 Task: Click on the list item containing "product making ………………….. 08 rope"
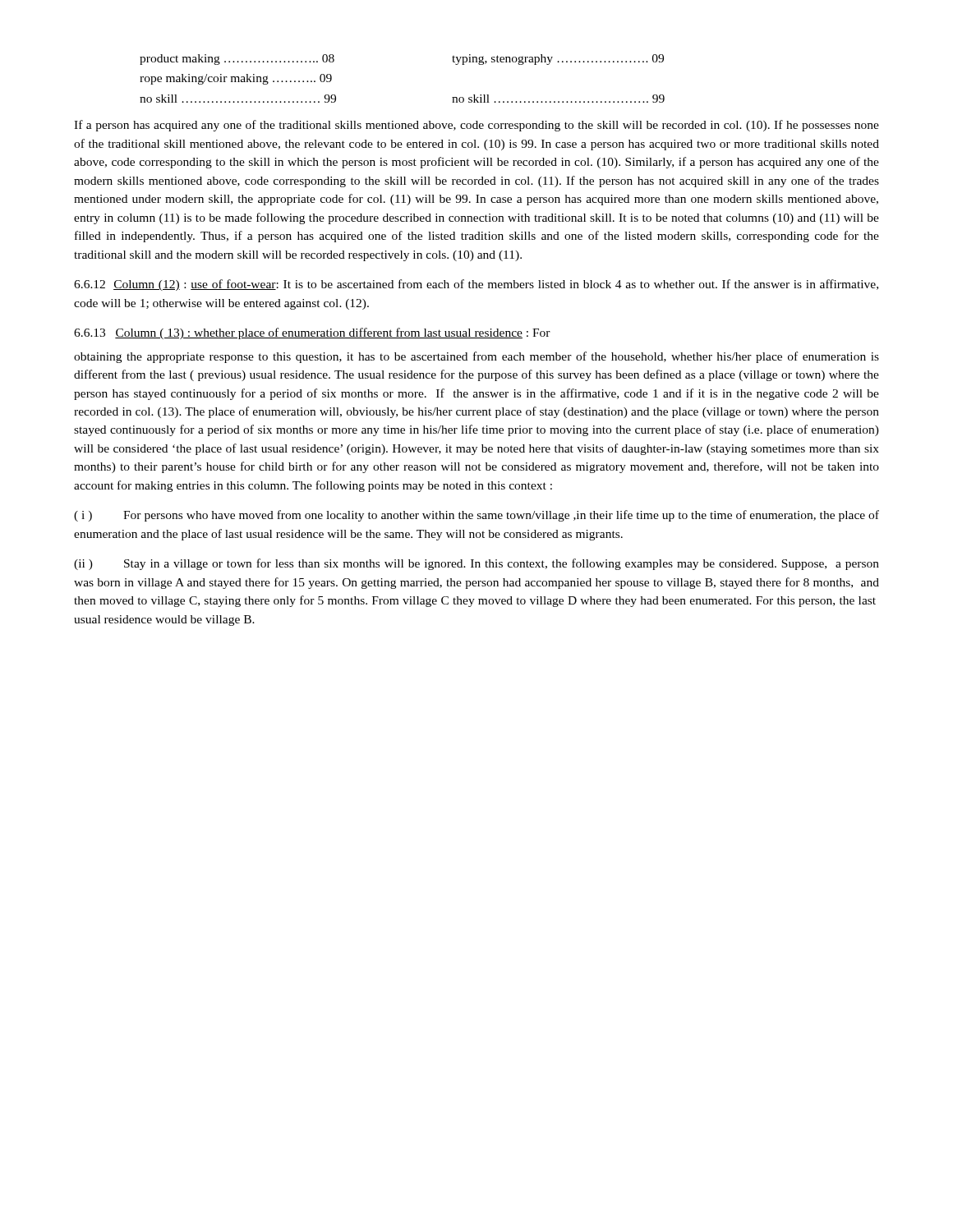271,79
